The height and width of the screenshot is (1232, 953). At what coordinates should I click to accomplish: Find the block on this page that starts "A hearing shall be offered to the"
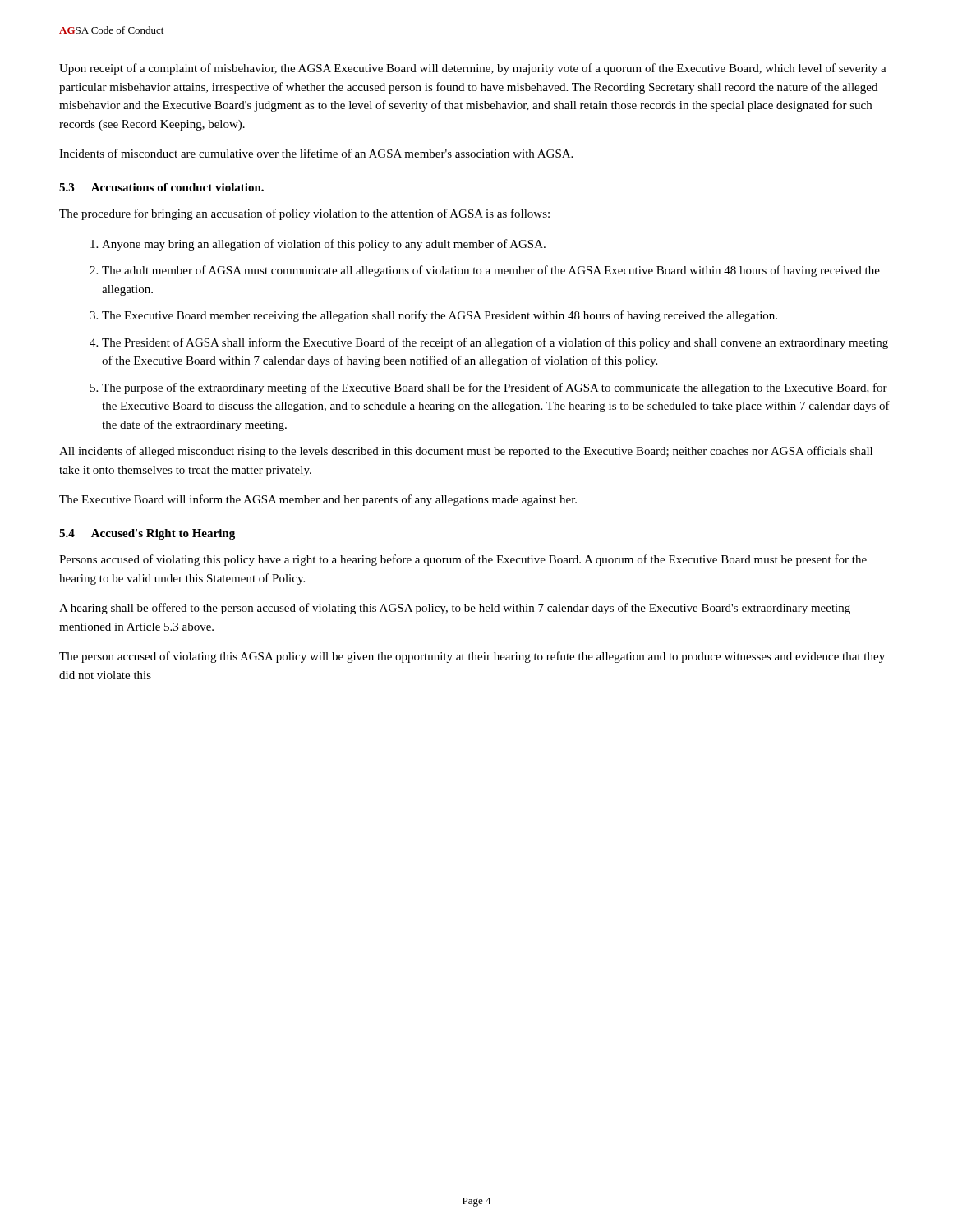[x=476, y=617]
